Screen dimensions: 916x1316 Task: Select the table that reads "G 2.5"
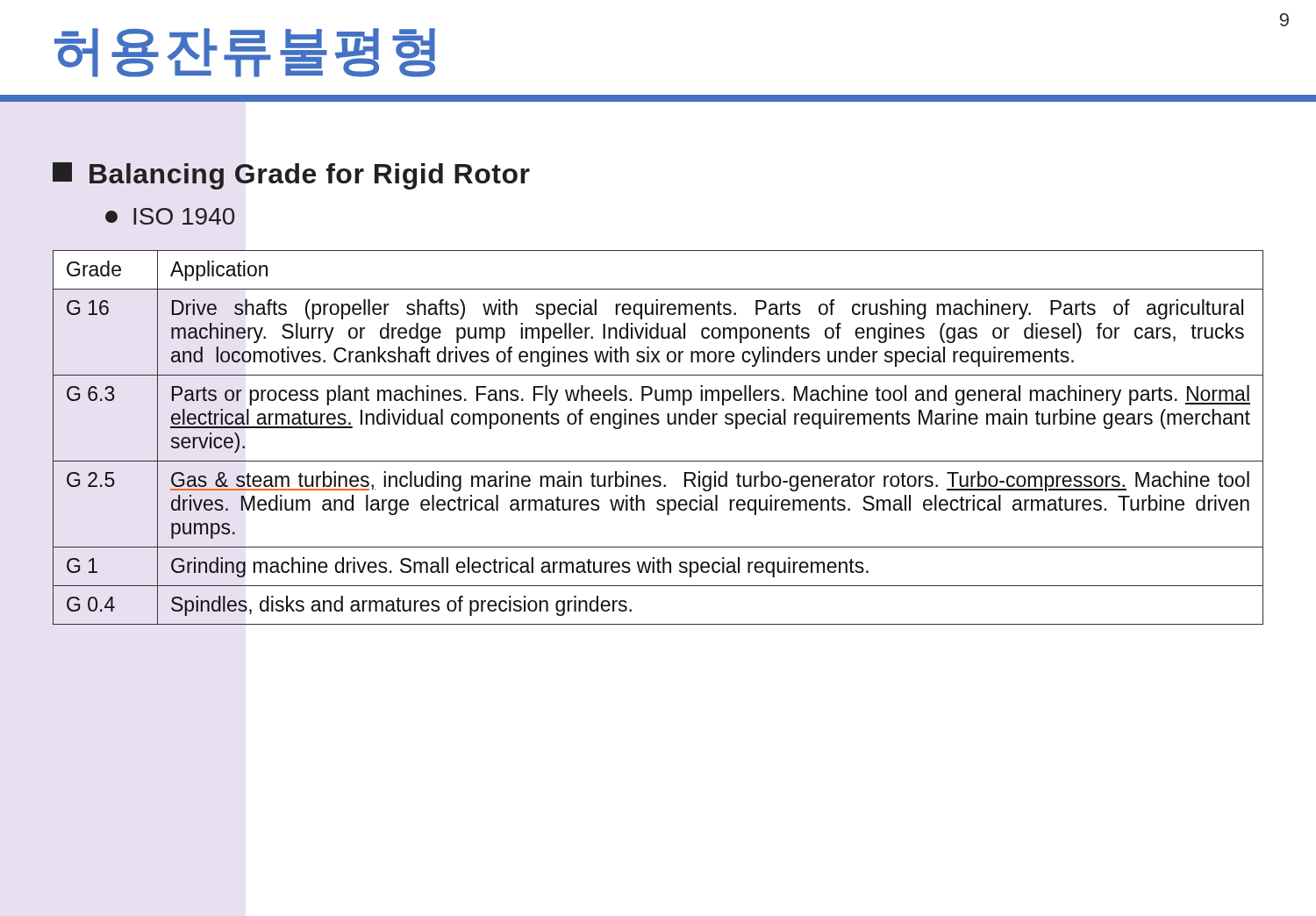click(658, 437)
